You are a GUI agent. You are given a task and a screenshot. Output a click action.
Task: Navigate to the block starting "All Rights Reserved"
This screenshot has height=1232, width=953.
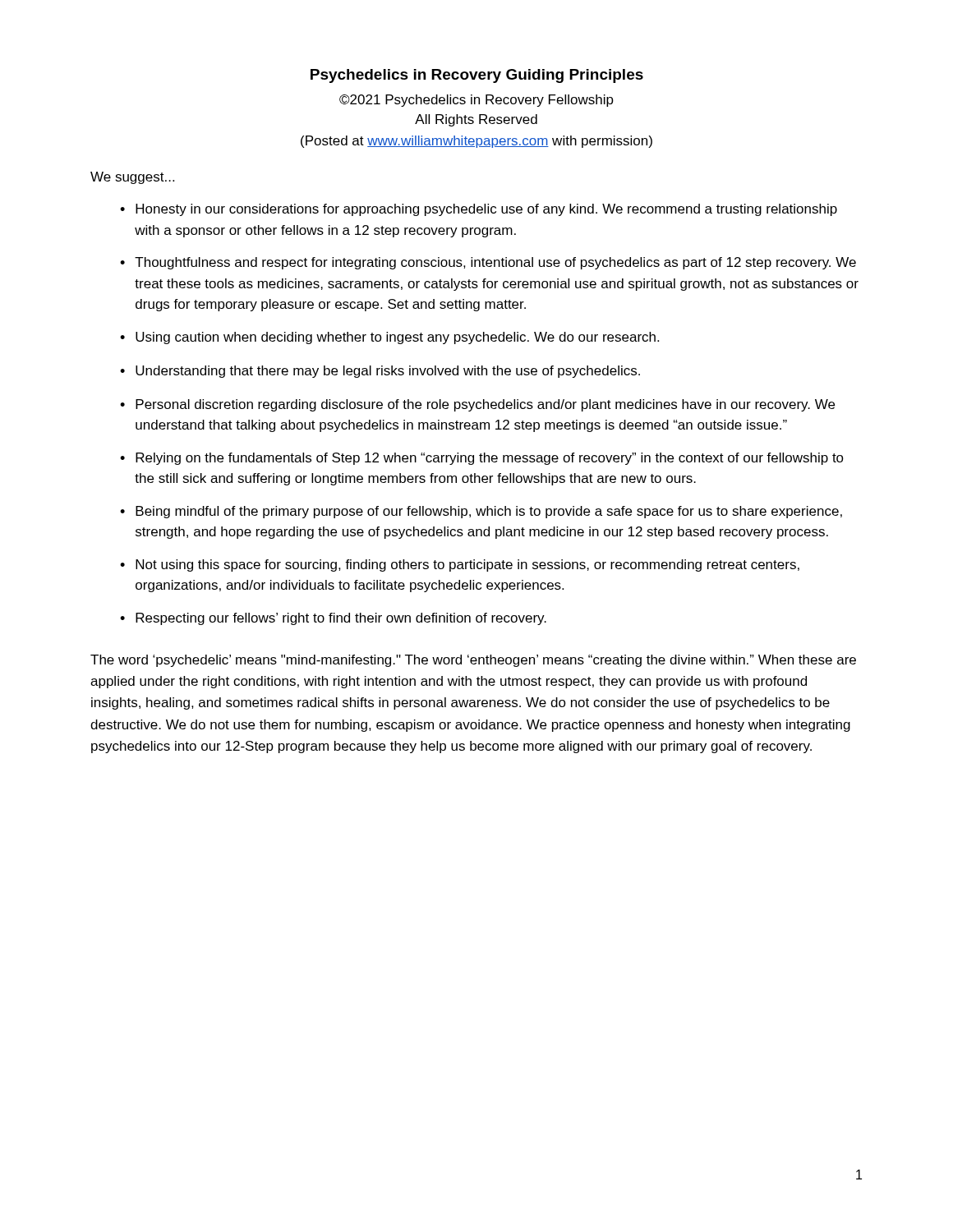(x=476, y=120)
